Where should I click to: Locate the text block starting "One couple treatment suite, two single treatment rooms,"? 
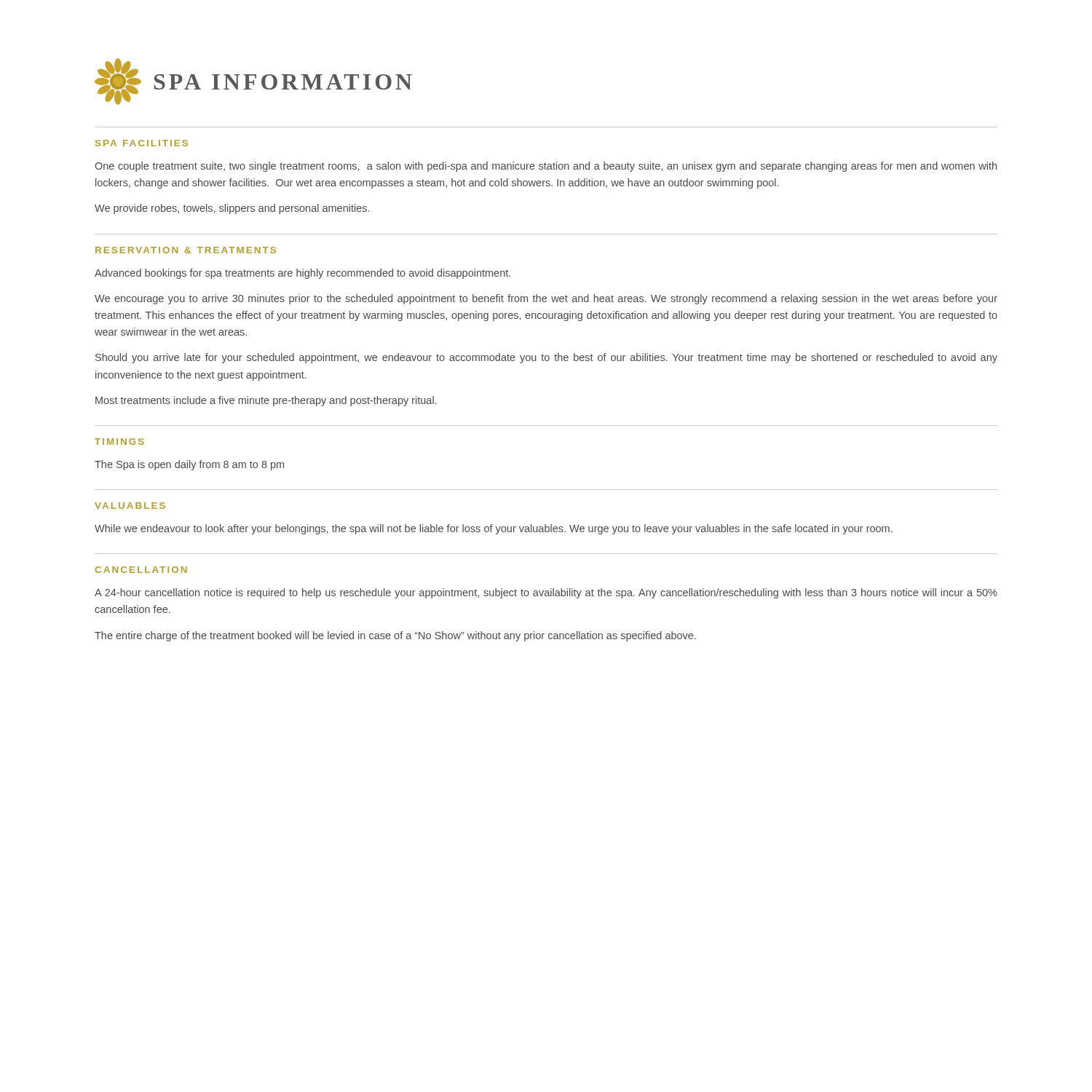[x=546, y=174]
